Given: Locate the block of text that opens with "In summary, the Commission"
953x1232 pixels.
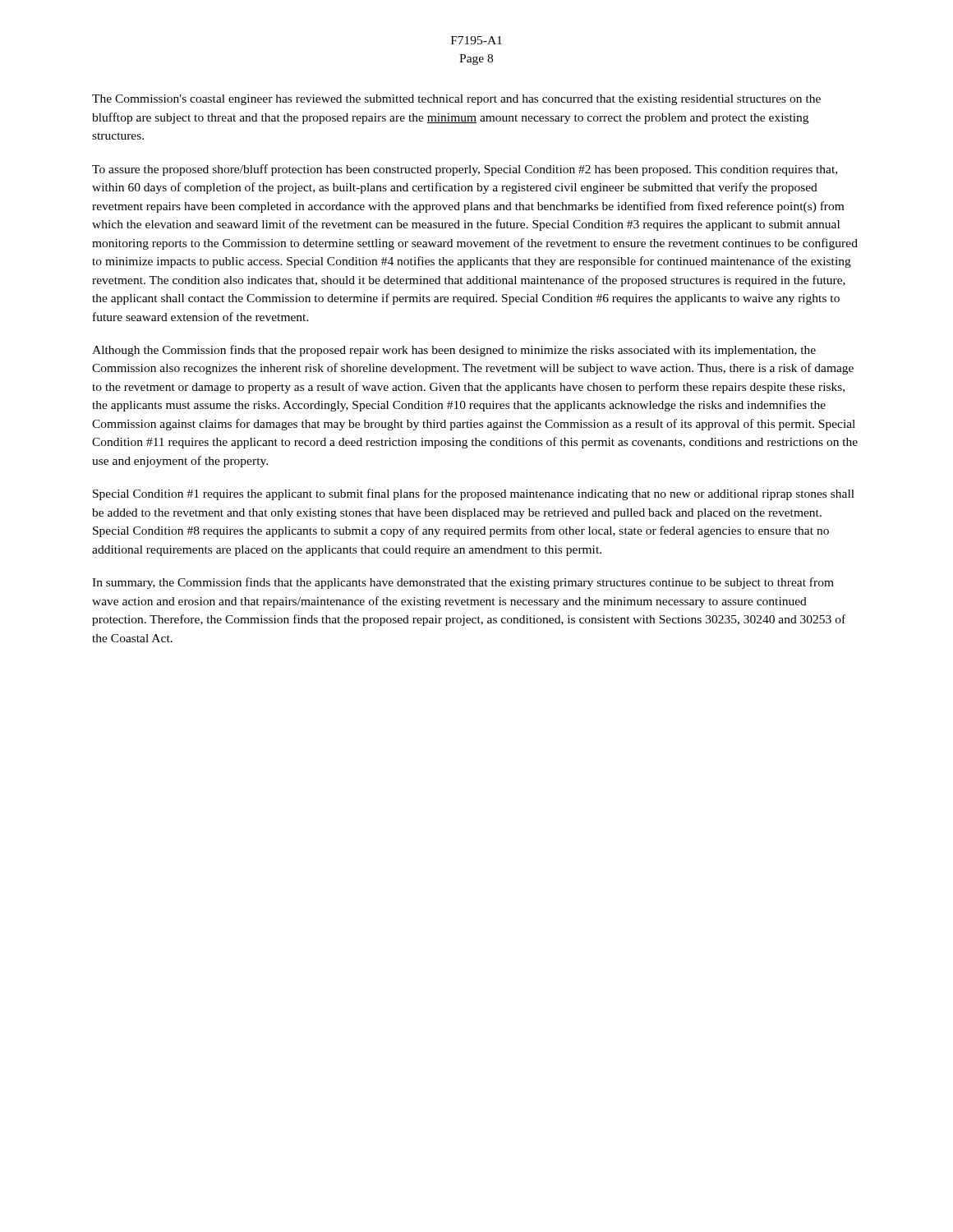Looking at the screenshot, I should coord(469,610).
